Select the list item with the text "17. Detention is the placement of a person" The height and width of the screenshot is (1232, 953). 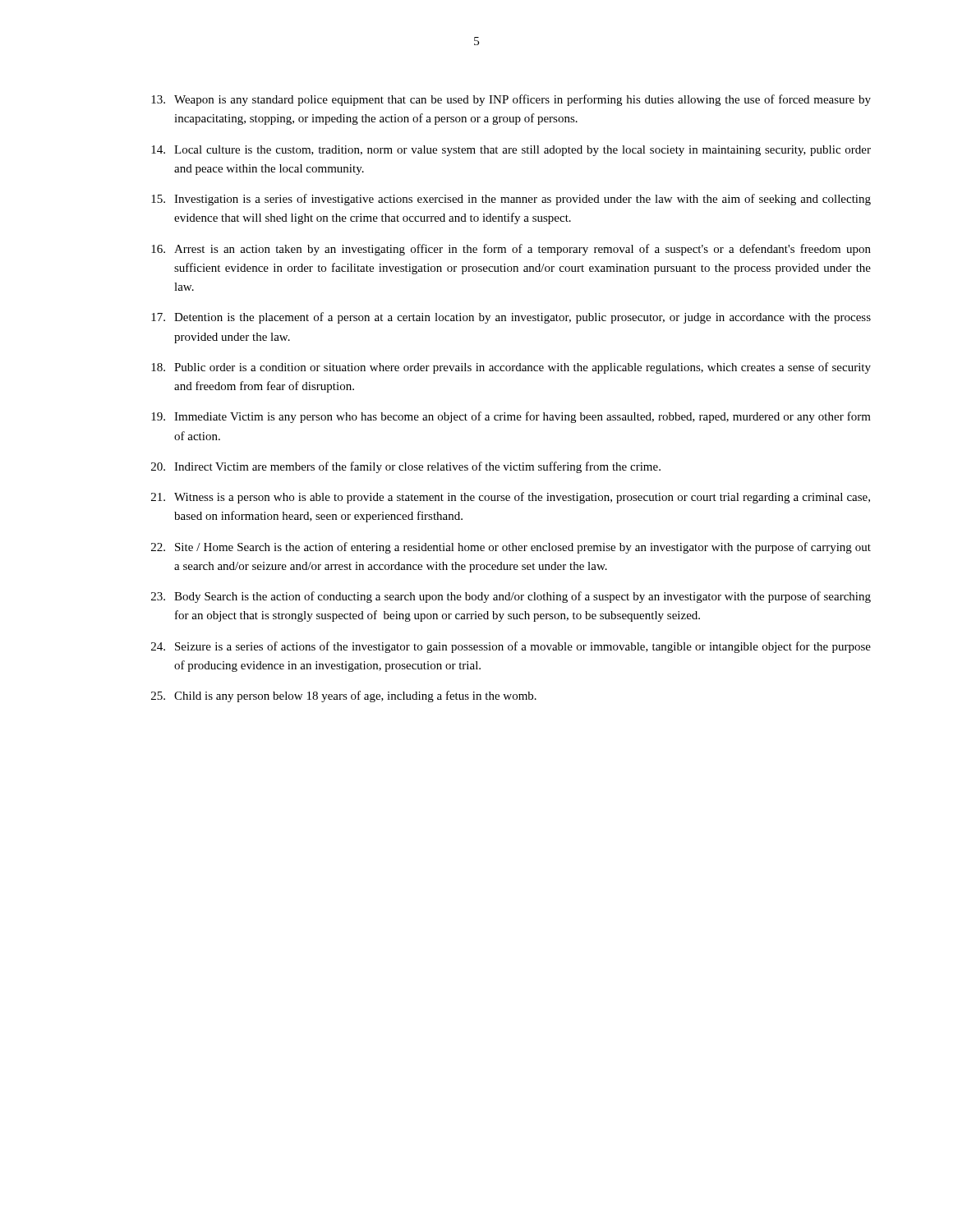[501, 327]
